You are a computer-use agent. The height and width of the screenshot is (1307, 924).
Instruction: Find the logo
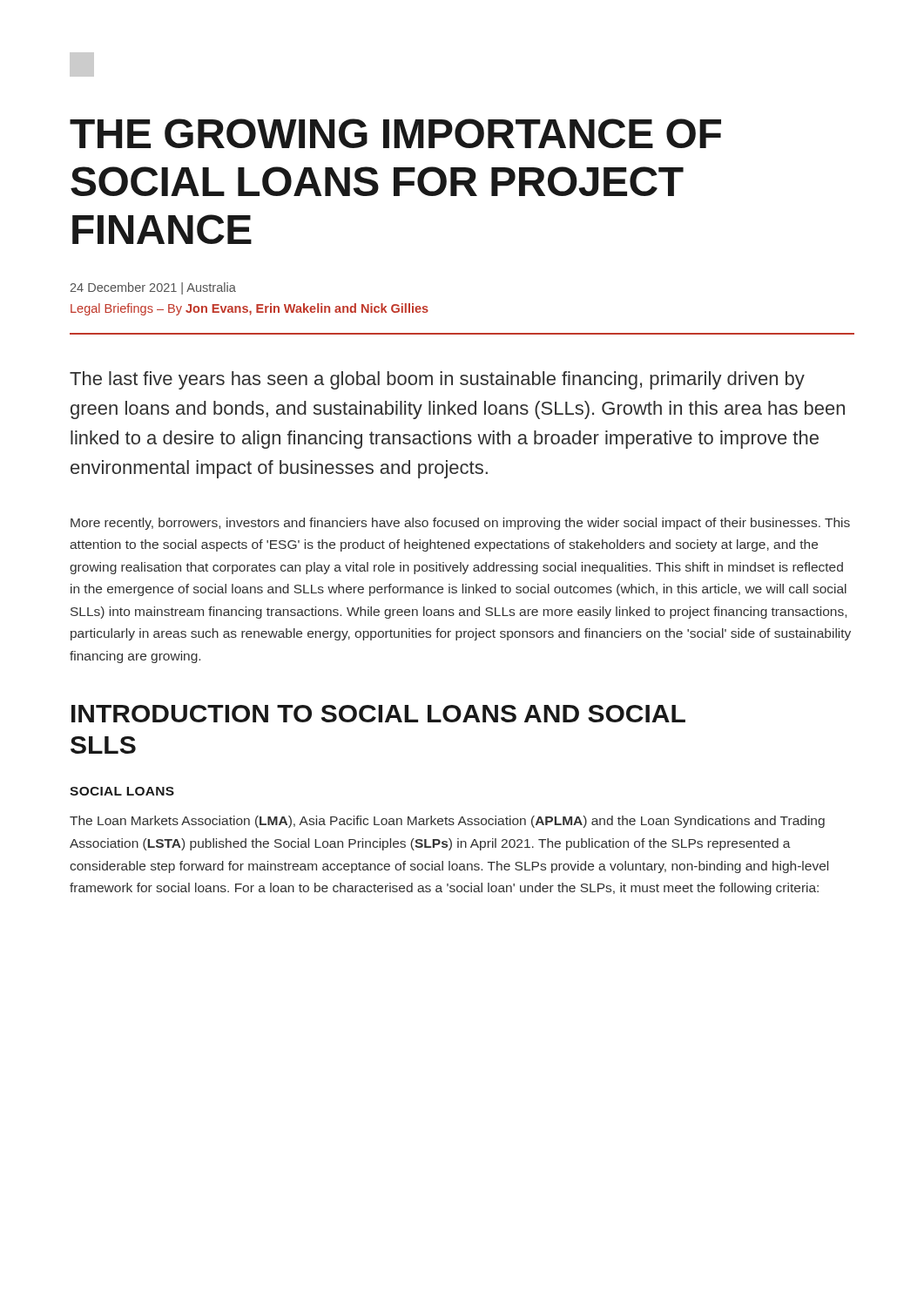pyautogui.click(x=462, y=74)
